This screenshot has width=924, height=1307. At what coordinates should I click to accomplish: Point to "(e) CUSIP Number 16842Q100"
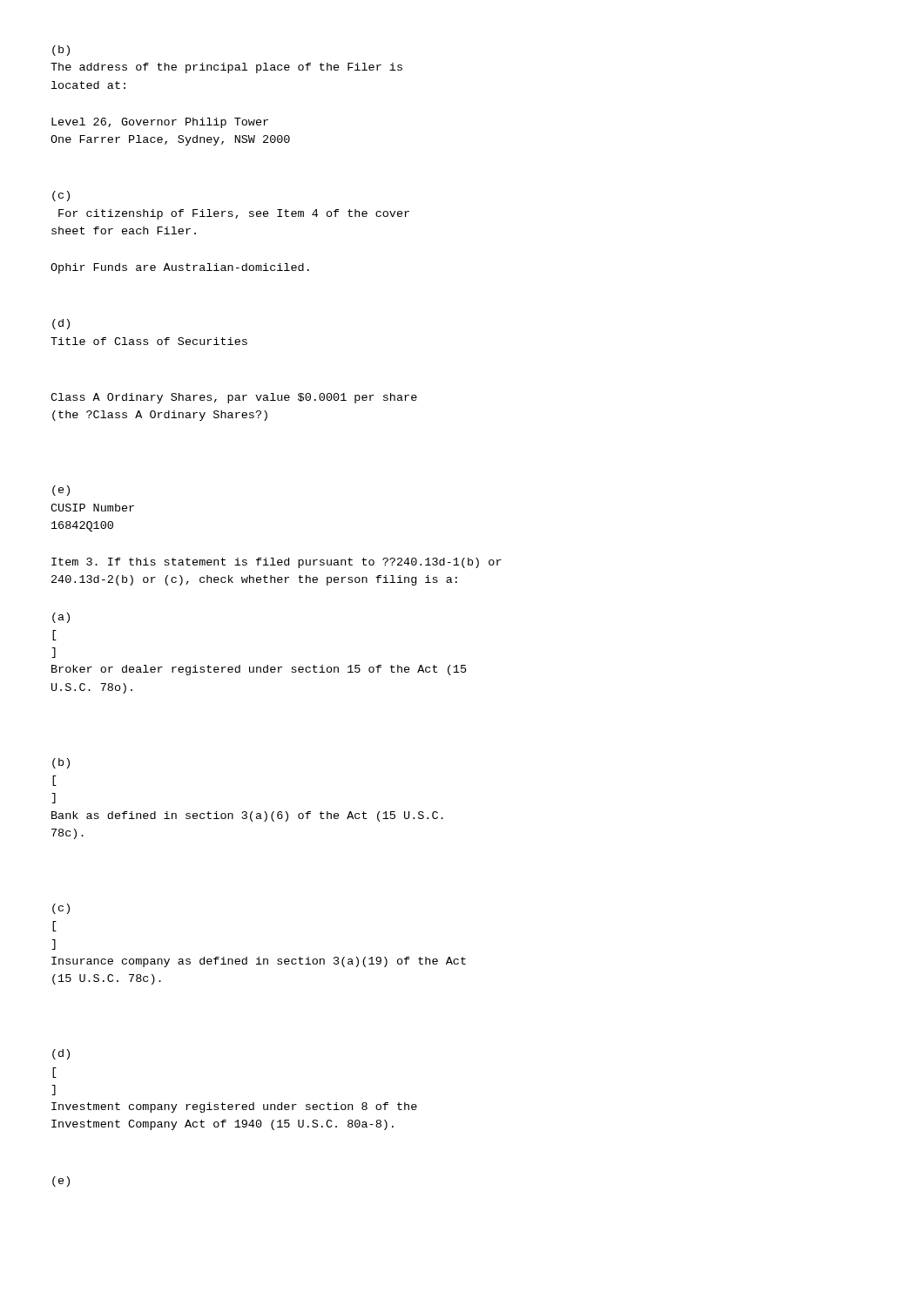[93, 508]
